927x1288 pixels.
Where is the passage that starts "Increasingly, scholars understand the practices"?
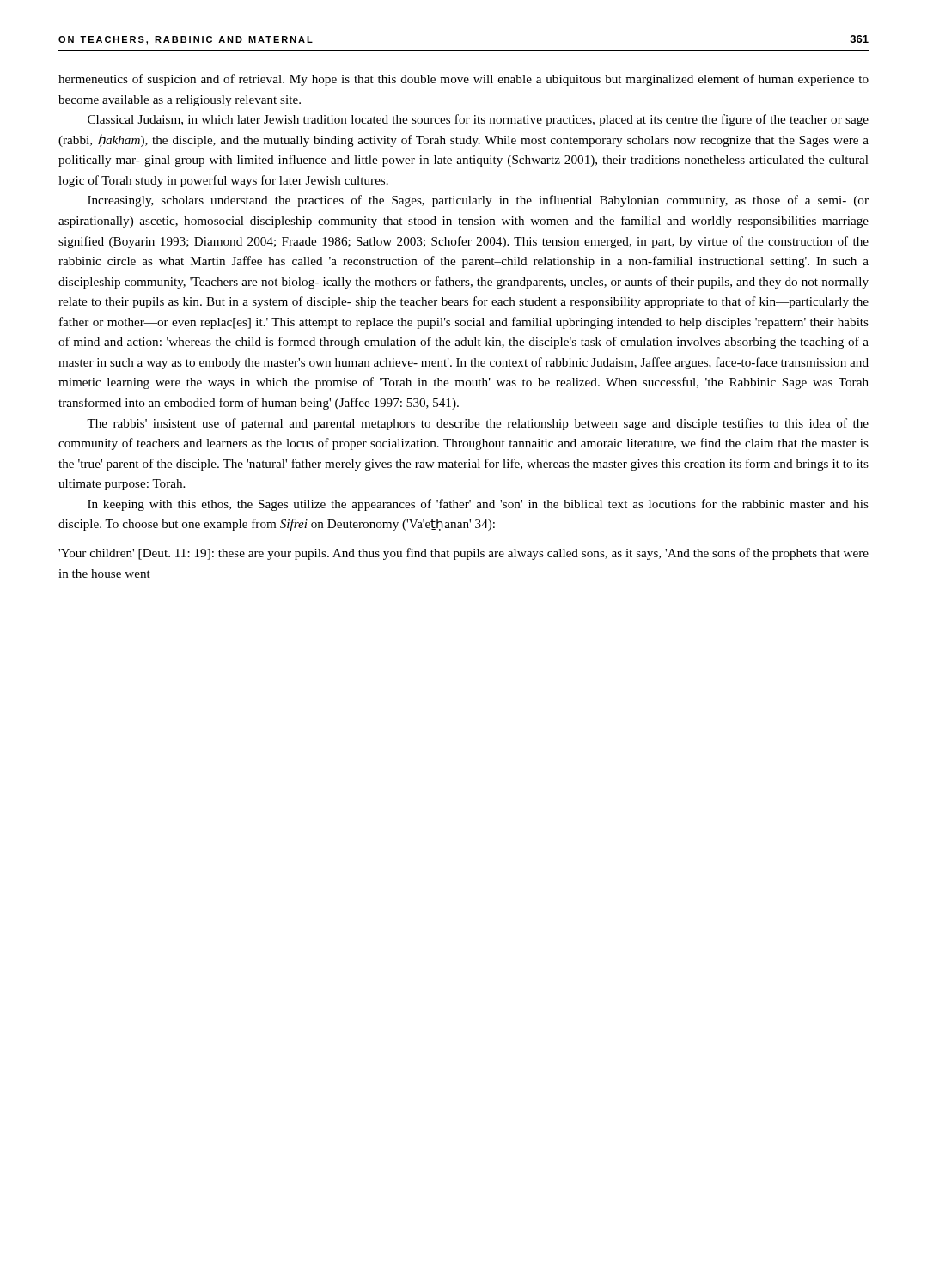pos(464,301)
